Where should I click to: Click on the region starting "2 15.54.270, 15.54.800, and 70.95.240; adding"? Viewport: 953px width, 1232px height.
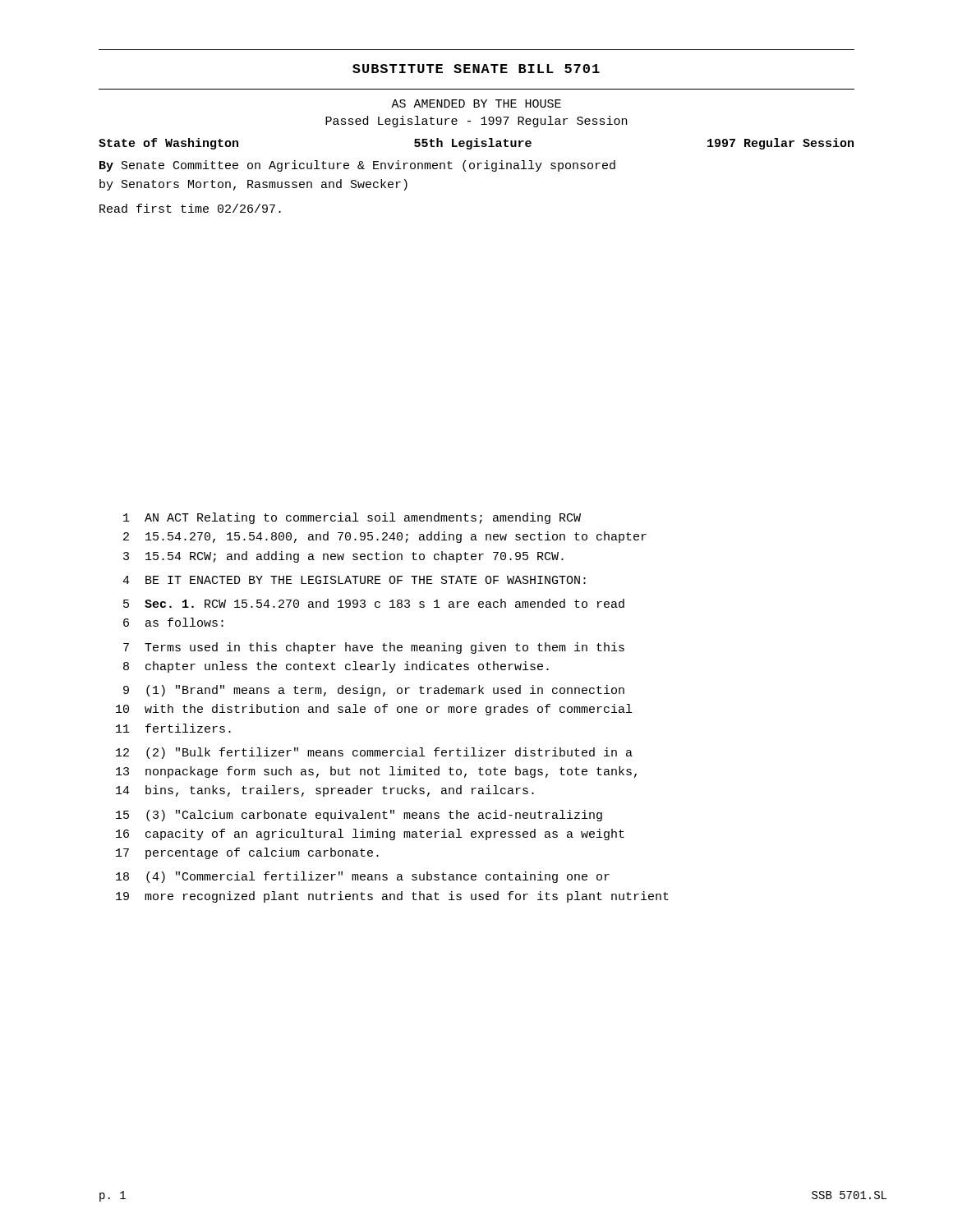point(493,538)
